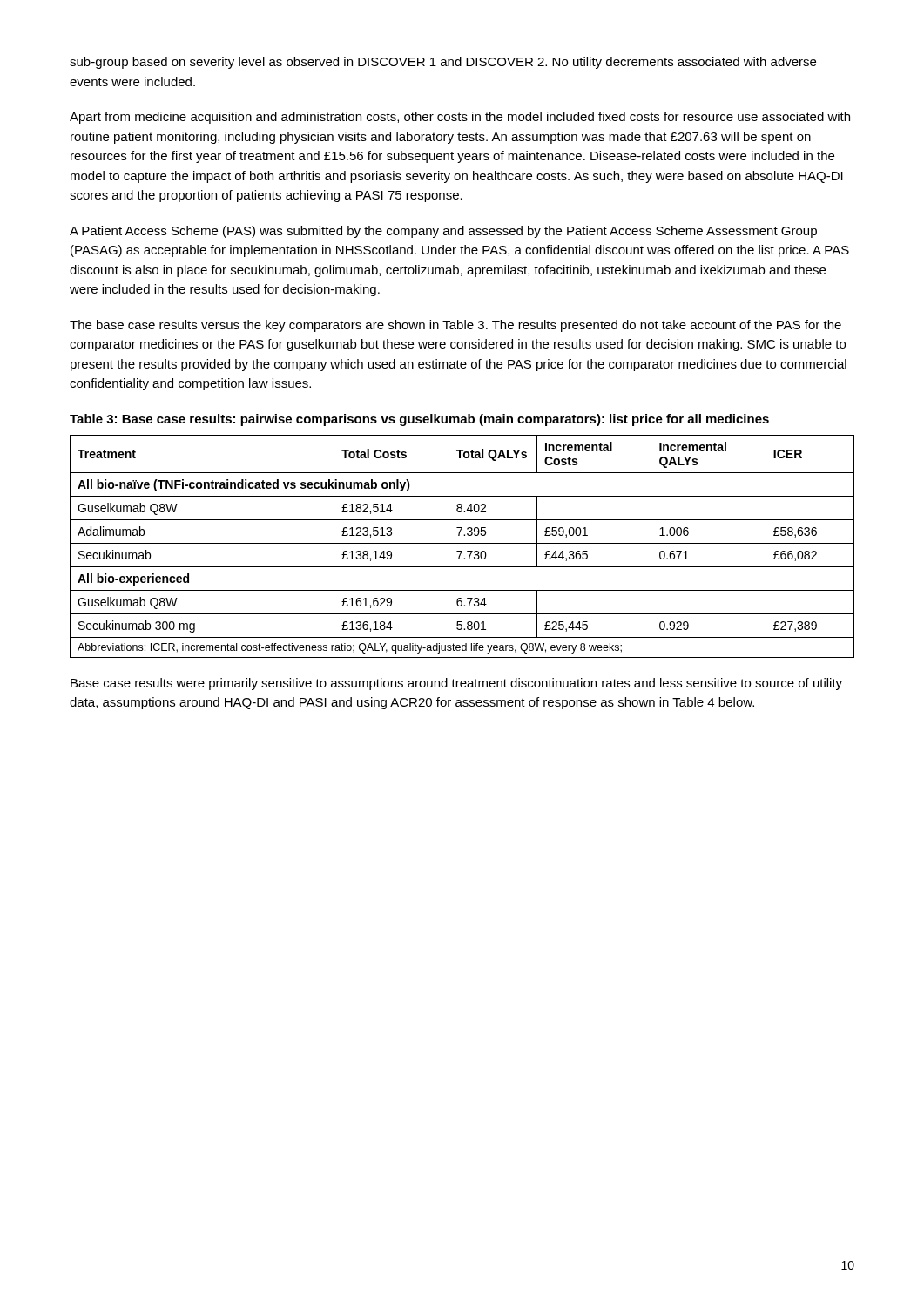924x1307 pixels.
Task: Point to the block beginning "Apart from medicine acquisition"
Action: pos(460,156)
